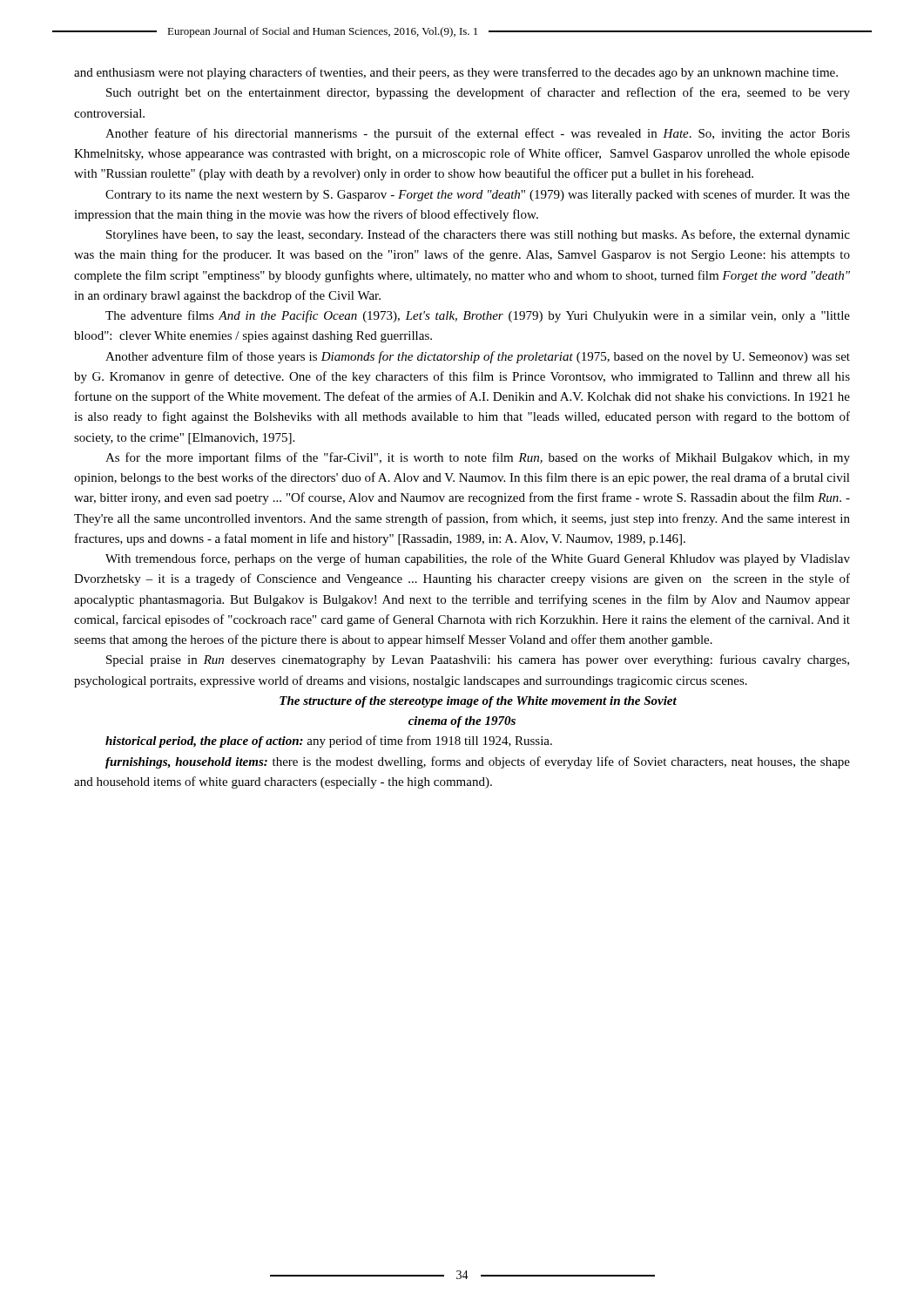
Task: Point to the block starting "Such outright bet on"
Action: tap(462, 103)
